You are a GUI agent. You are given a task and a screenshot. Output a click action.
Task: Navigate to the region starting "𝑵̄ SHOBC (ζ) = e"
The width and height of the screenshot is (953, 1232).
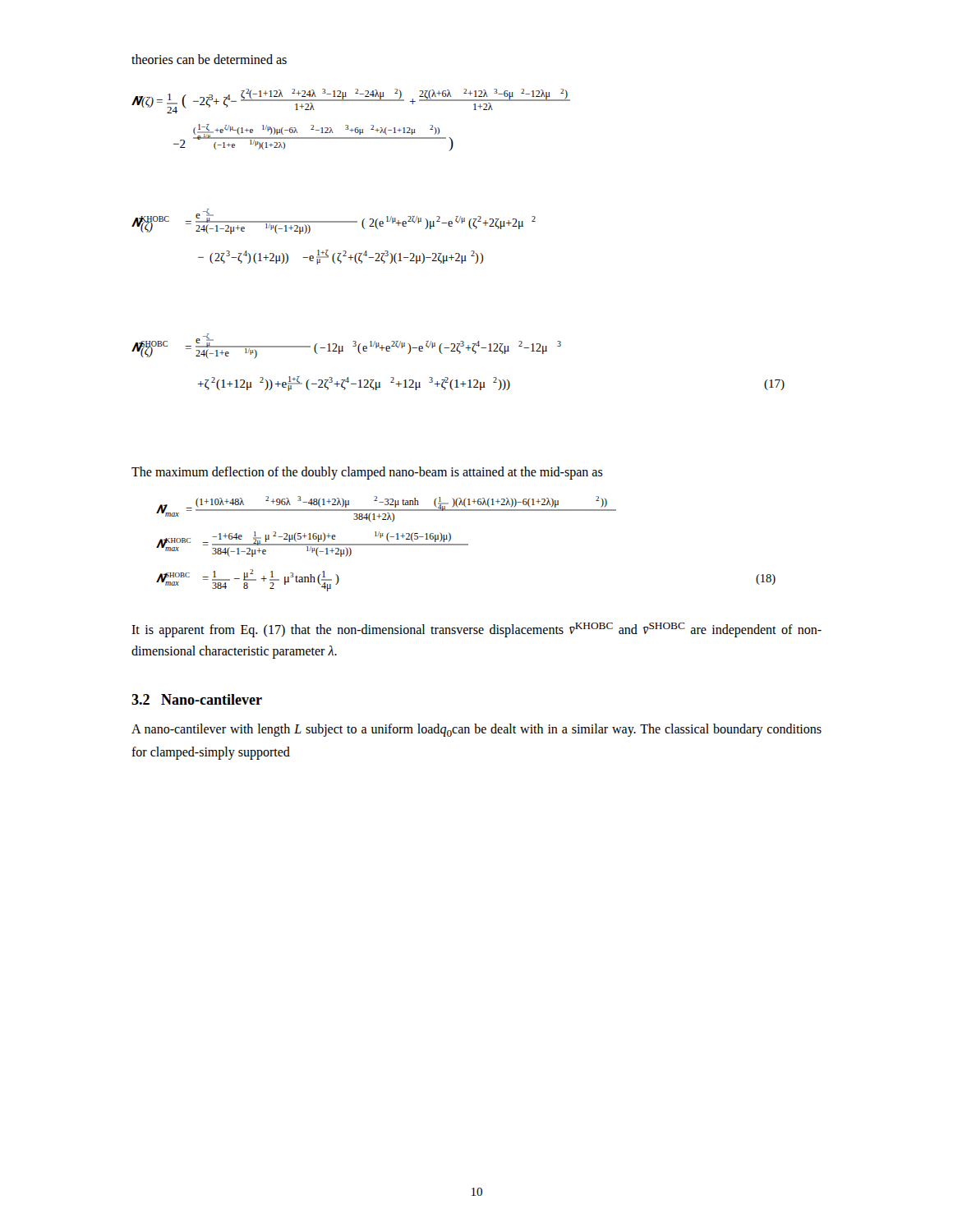coord(468,386)
